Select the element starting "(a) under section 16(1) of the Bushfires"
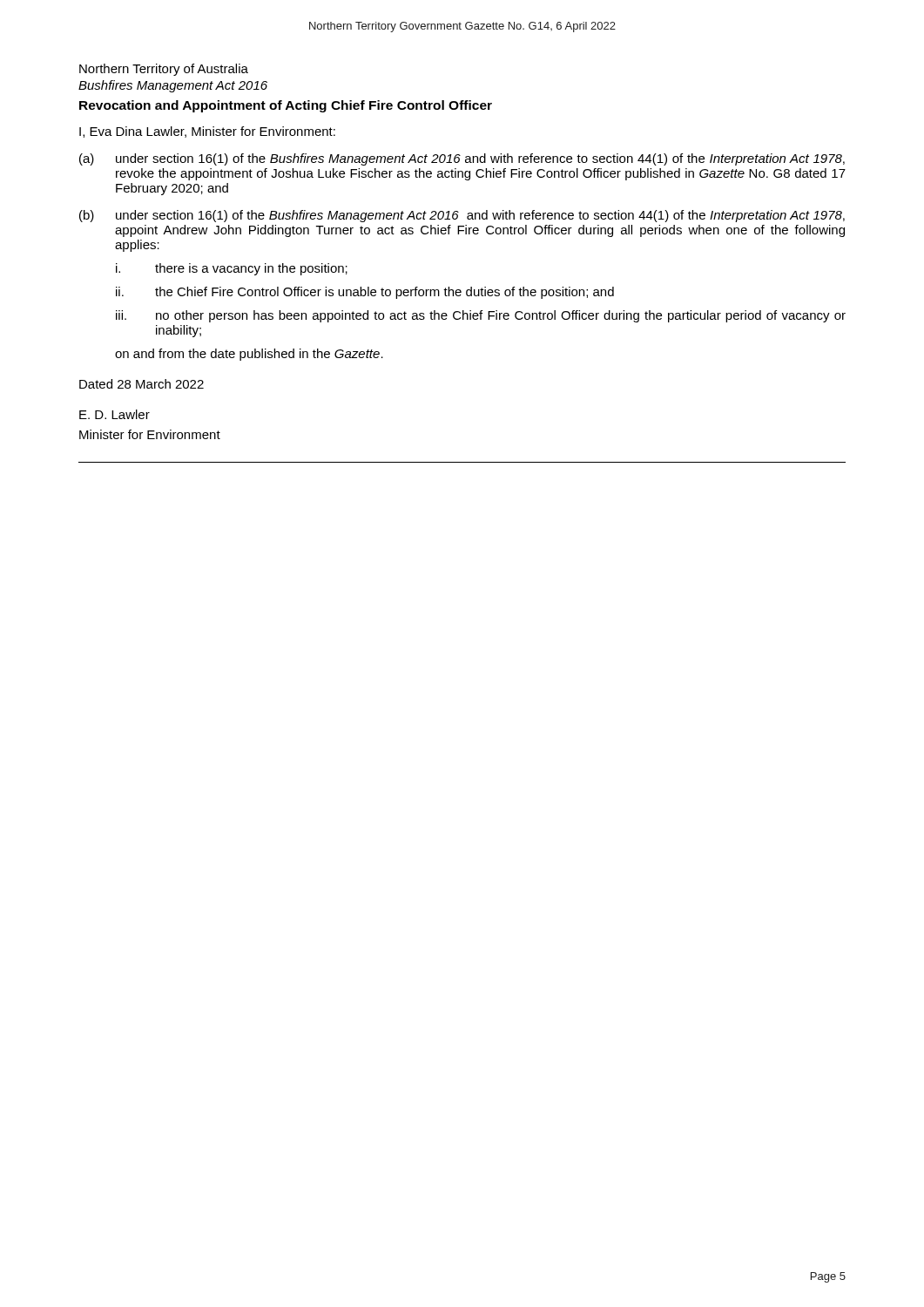 click(x=462, y=173)
